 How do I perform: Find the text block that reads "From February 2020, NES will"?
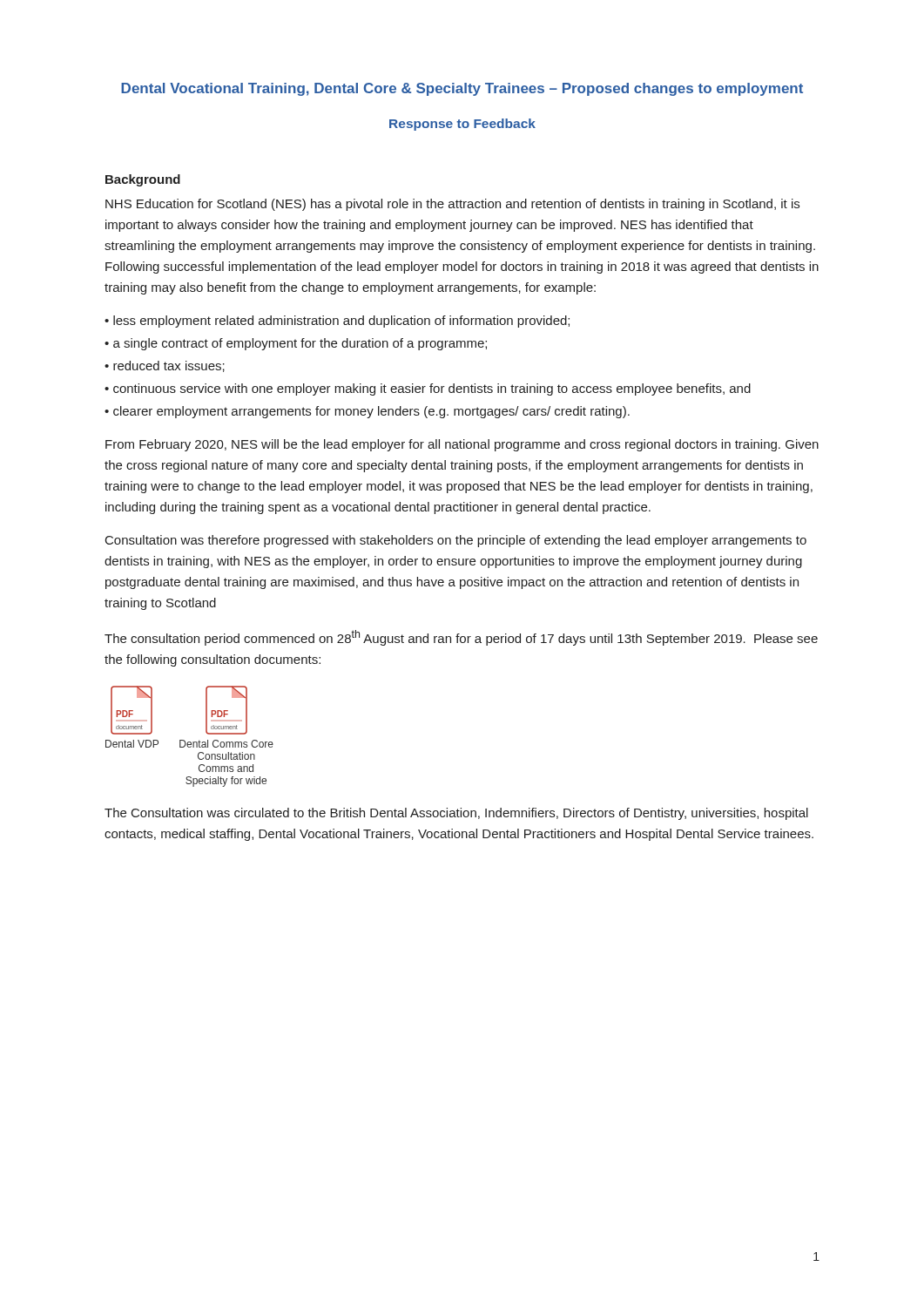click(x=462, y=475)
